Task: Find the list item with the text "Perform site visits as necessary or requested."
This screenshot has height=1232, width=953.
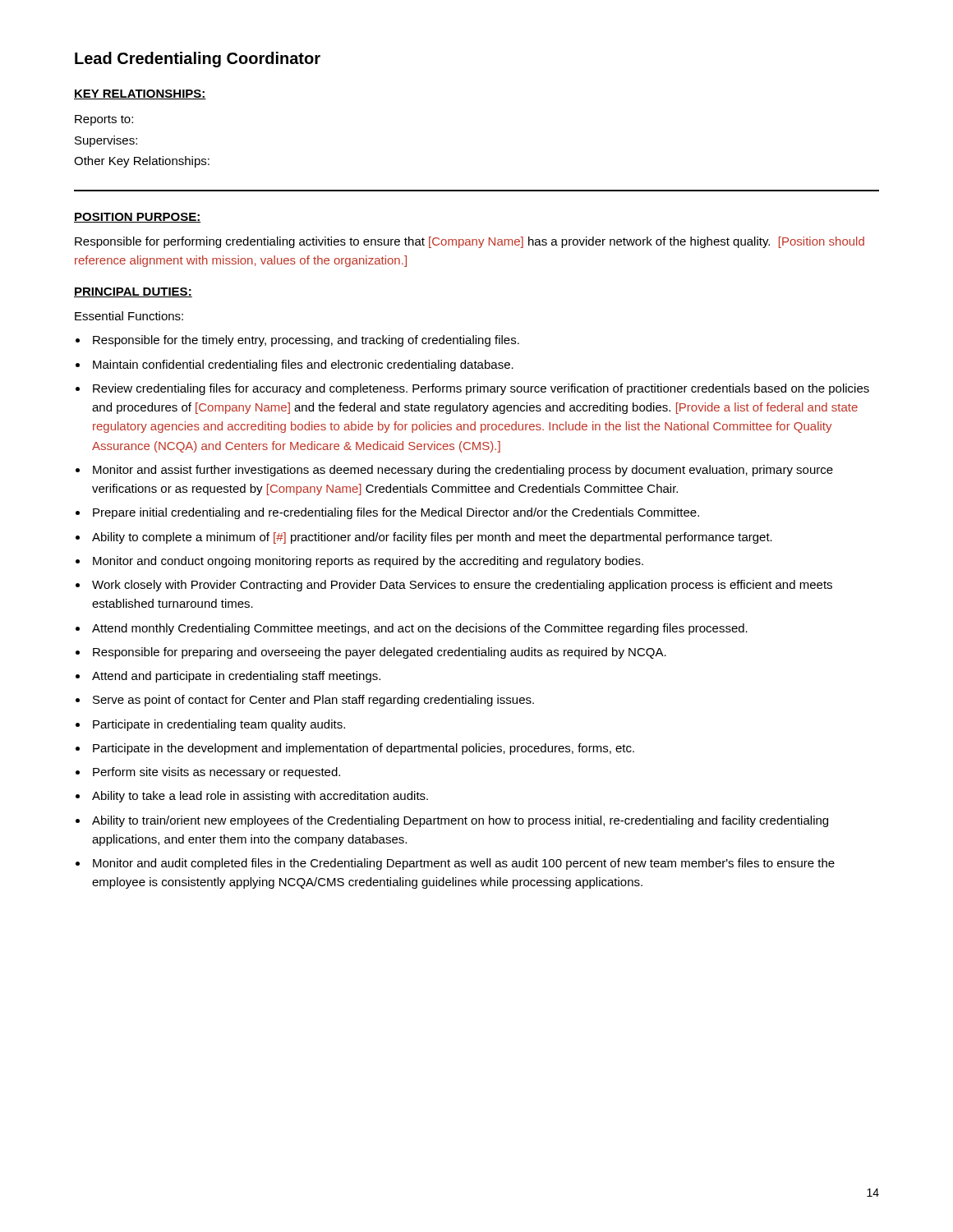Action: click(217, 772)
